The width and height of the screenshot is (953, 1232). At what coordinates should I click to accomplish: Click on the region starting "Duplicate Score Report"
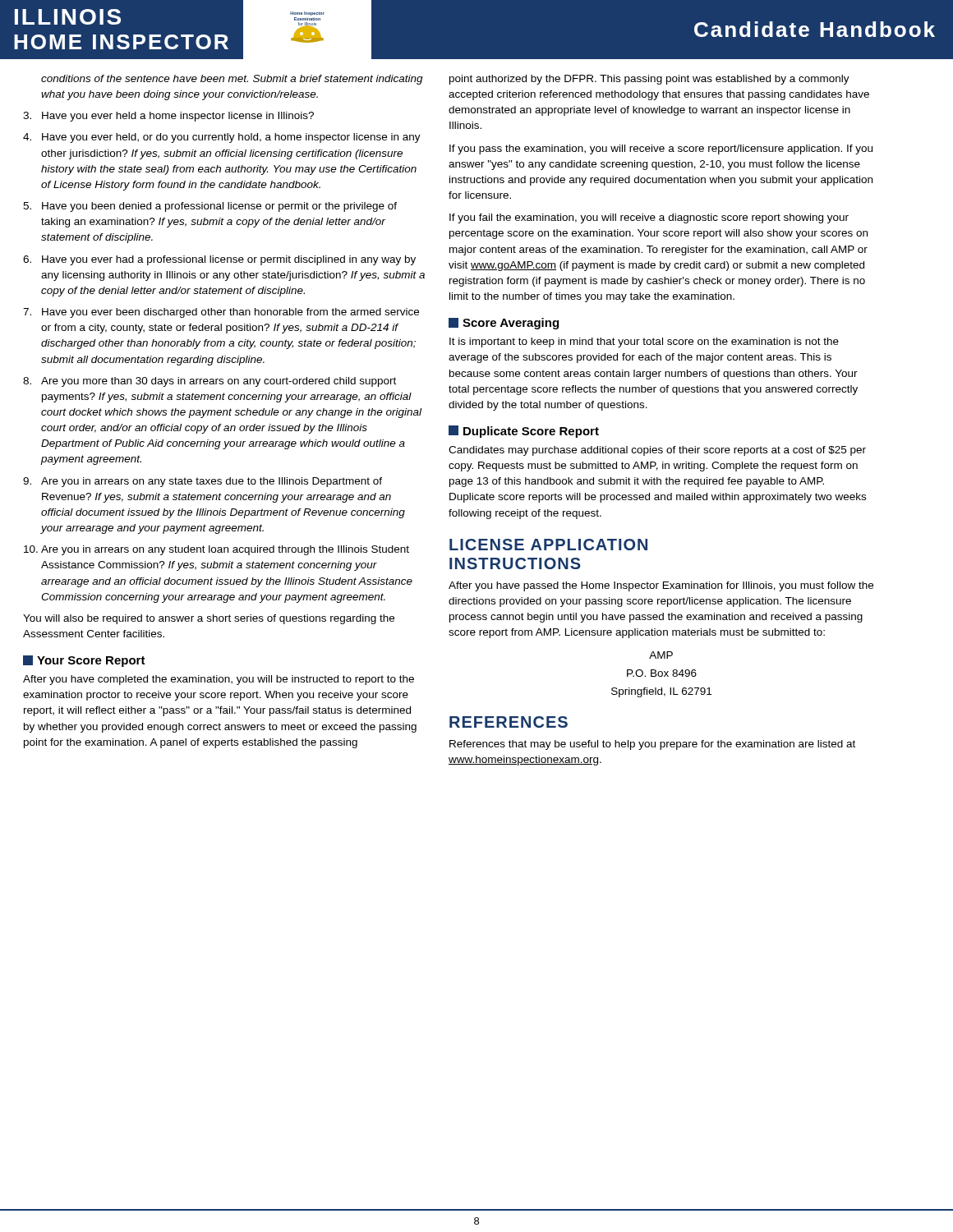pyautogui.click(x=524, y=431)
